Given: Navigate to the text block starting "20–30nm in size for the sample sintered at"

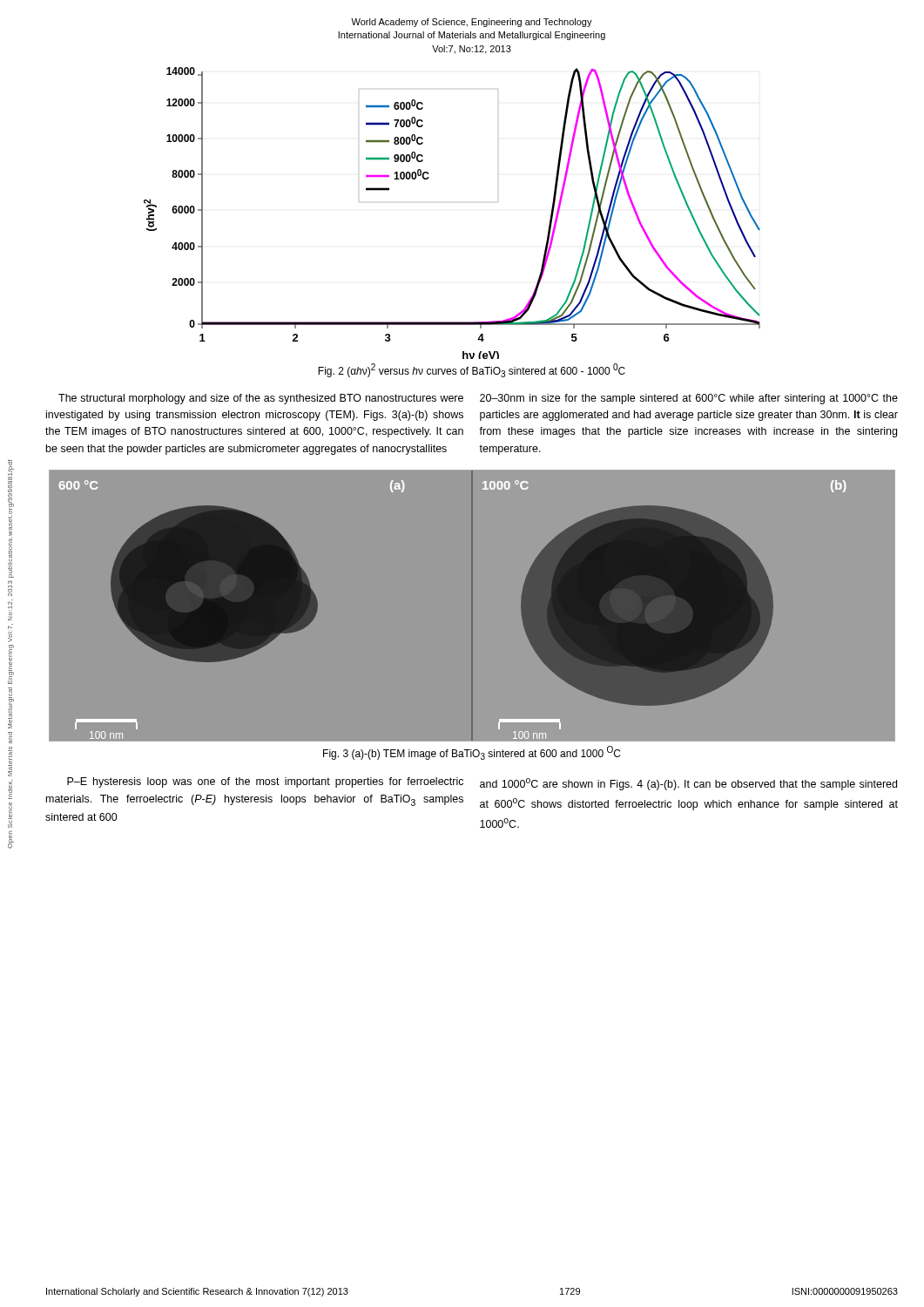Looking at the screenshot, I should [689, 423].
